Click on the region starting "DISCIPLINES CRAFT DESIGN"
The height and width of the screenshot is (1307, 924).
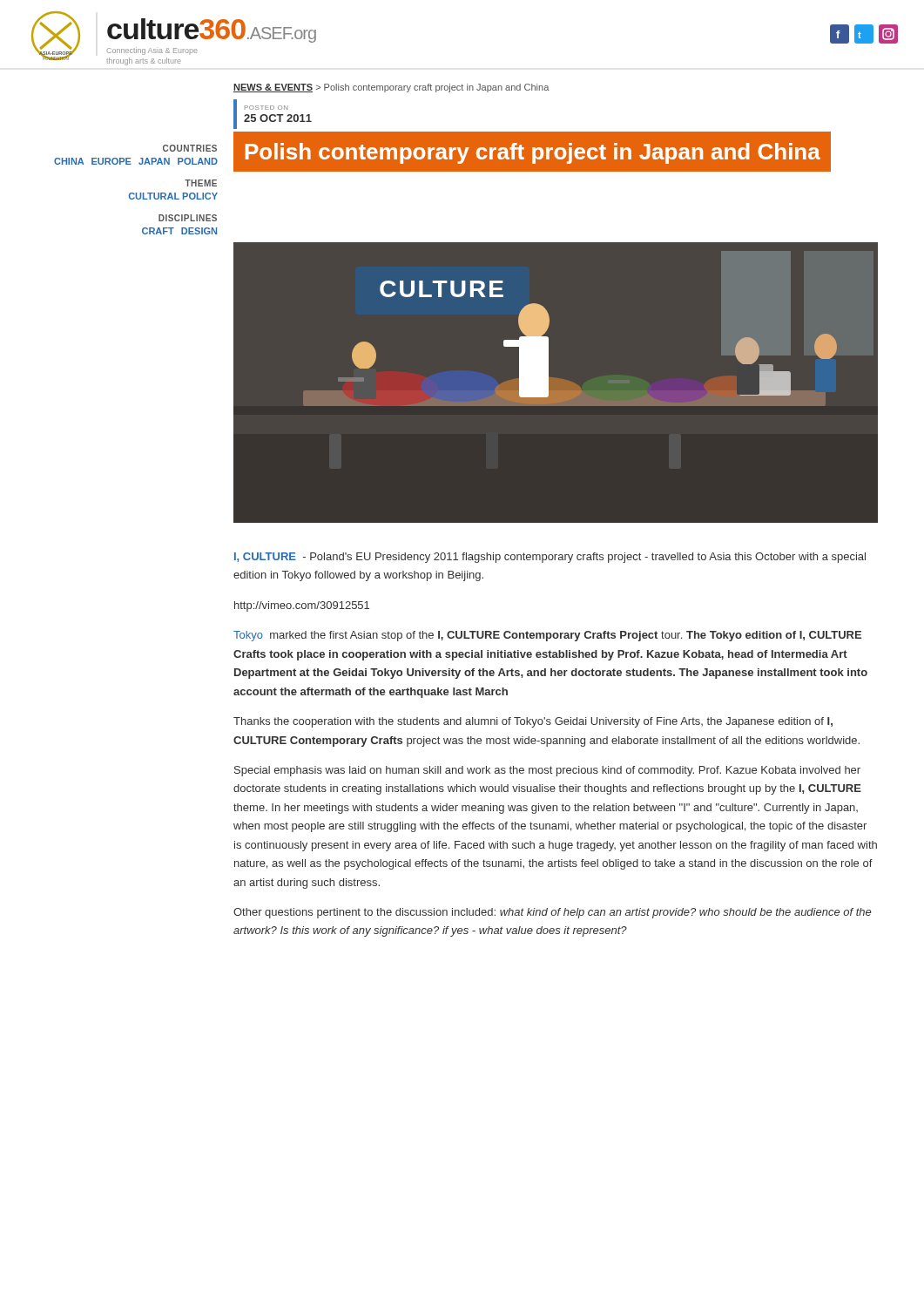point(188,218)
